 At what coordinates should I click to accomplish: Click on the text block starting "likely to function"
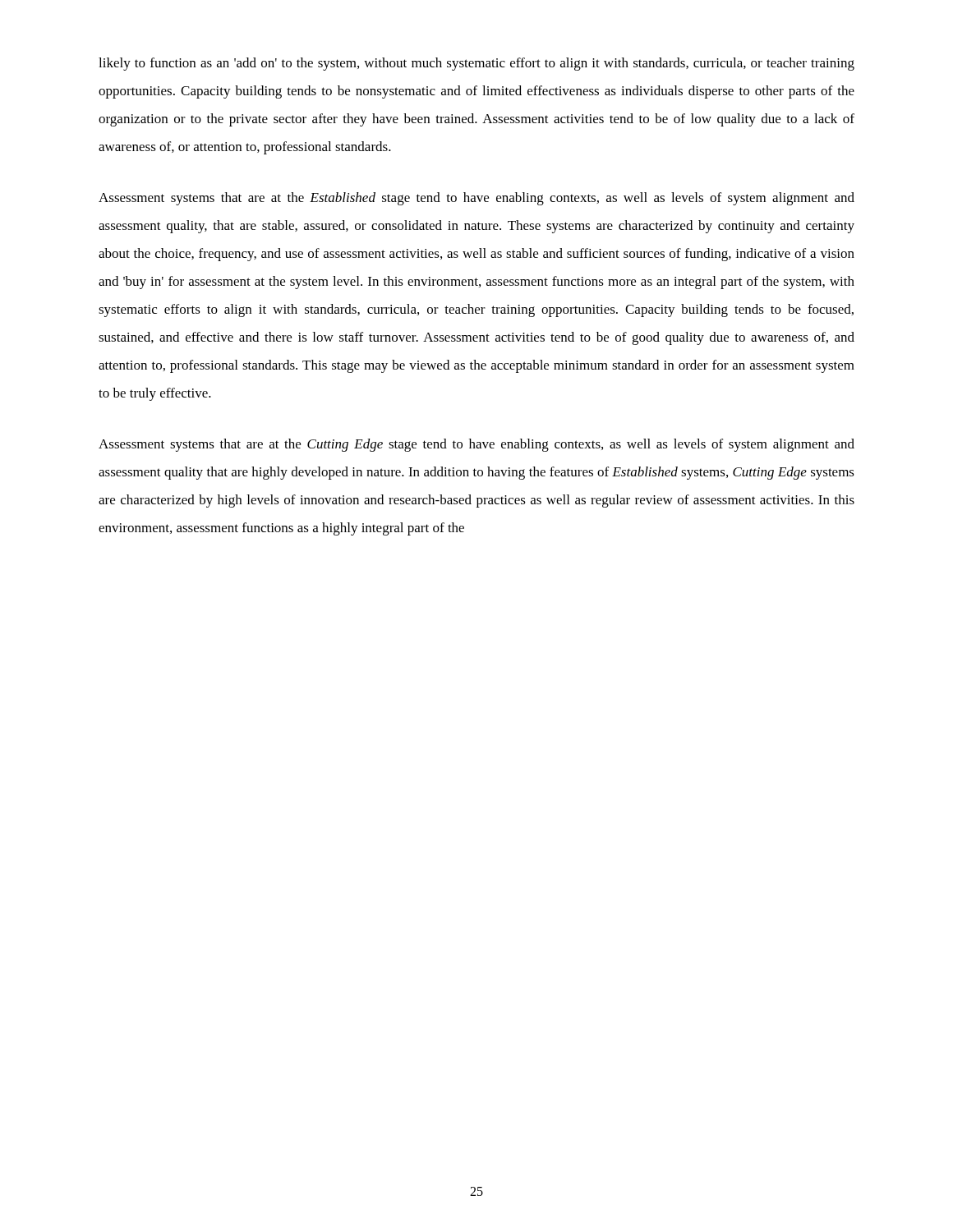[x=476, y=105]
